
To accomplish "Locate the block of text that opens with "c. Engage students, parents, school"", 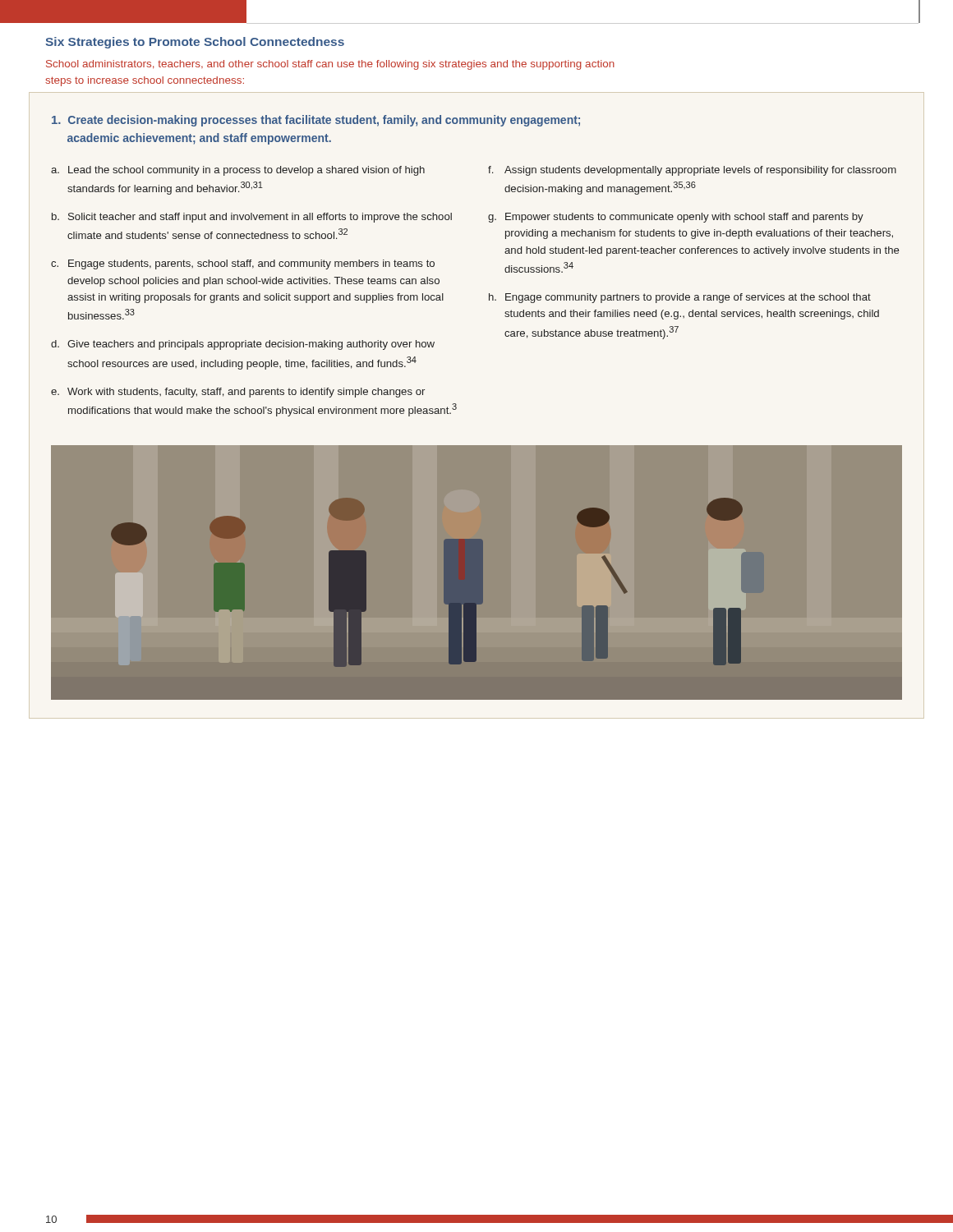I will click(258, 291).
